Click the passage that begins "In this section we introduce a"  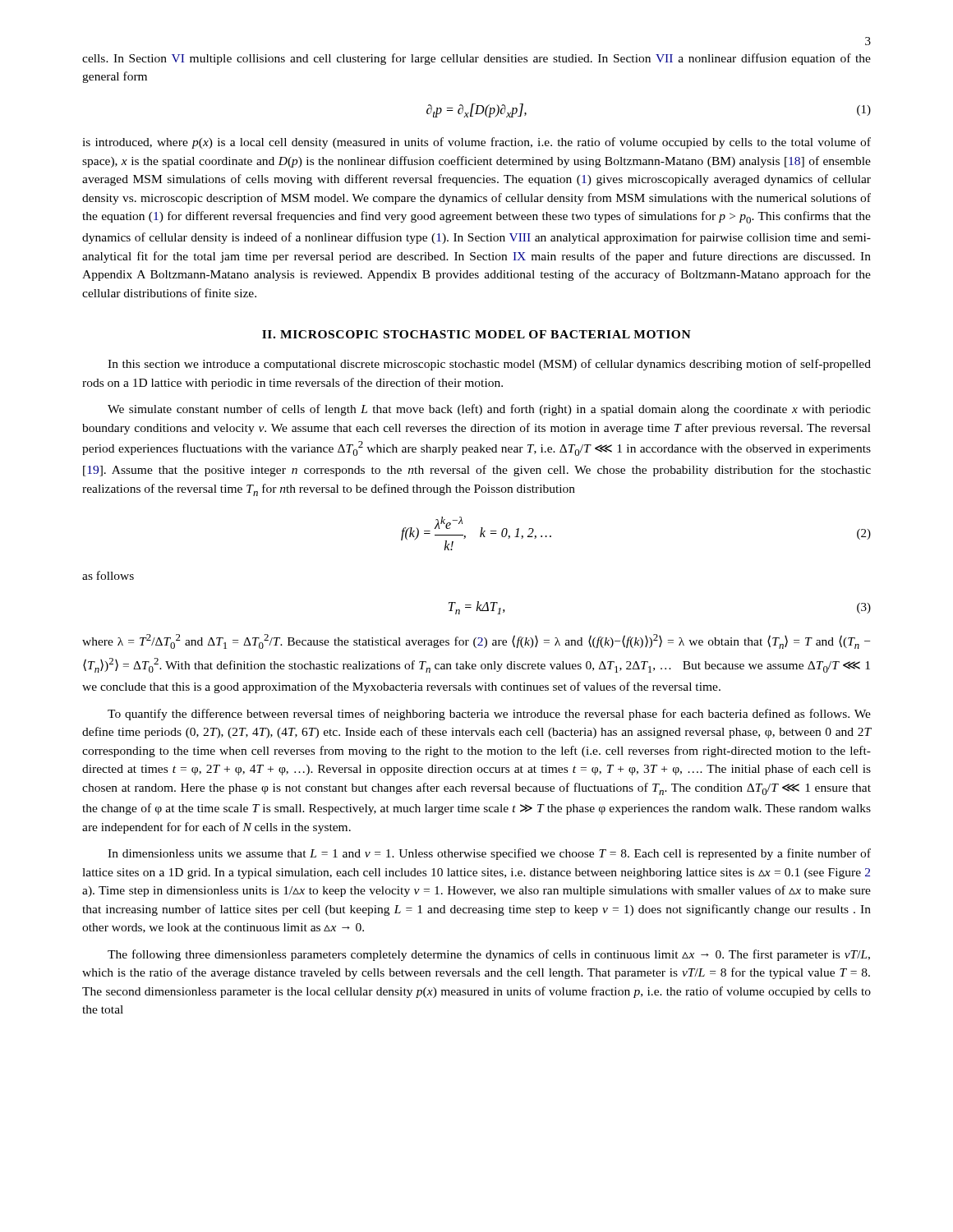[x=476, y=373]
